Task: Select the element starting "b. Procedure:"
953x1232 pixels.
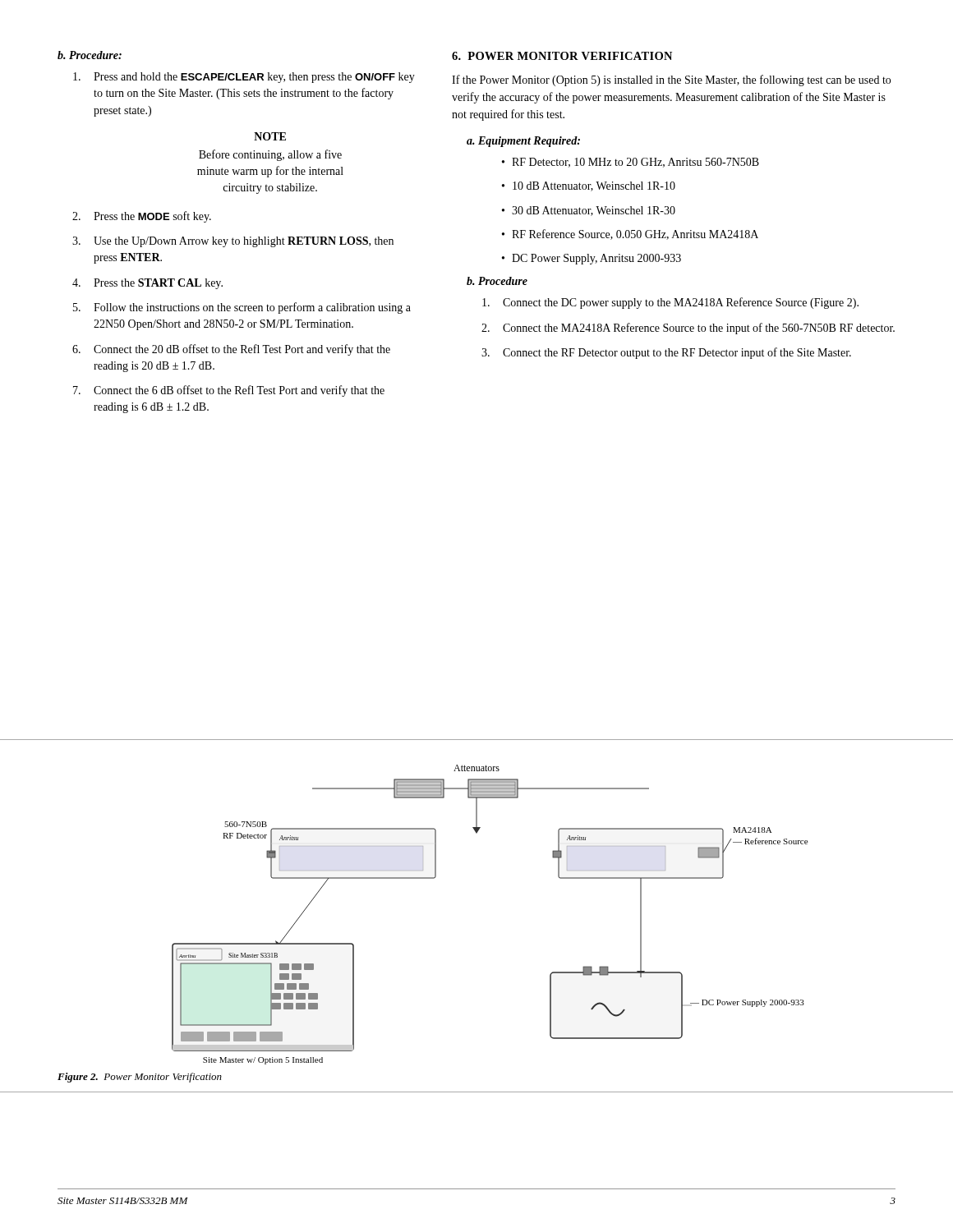Action: (90, 55)
